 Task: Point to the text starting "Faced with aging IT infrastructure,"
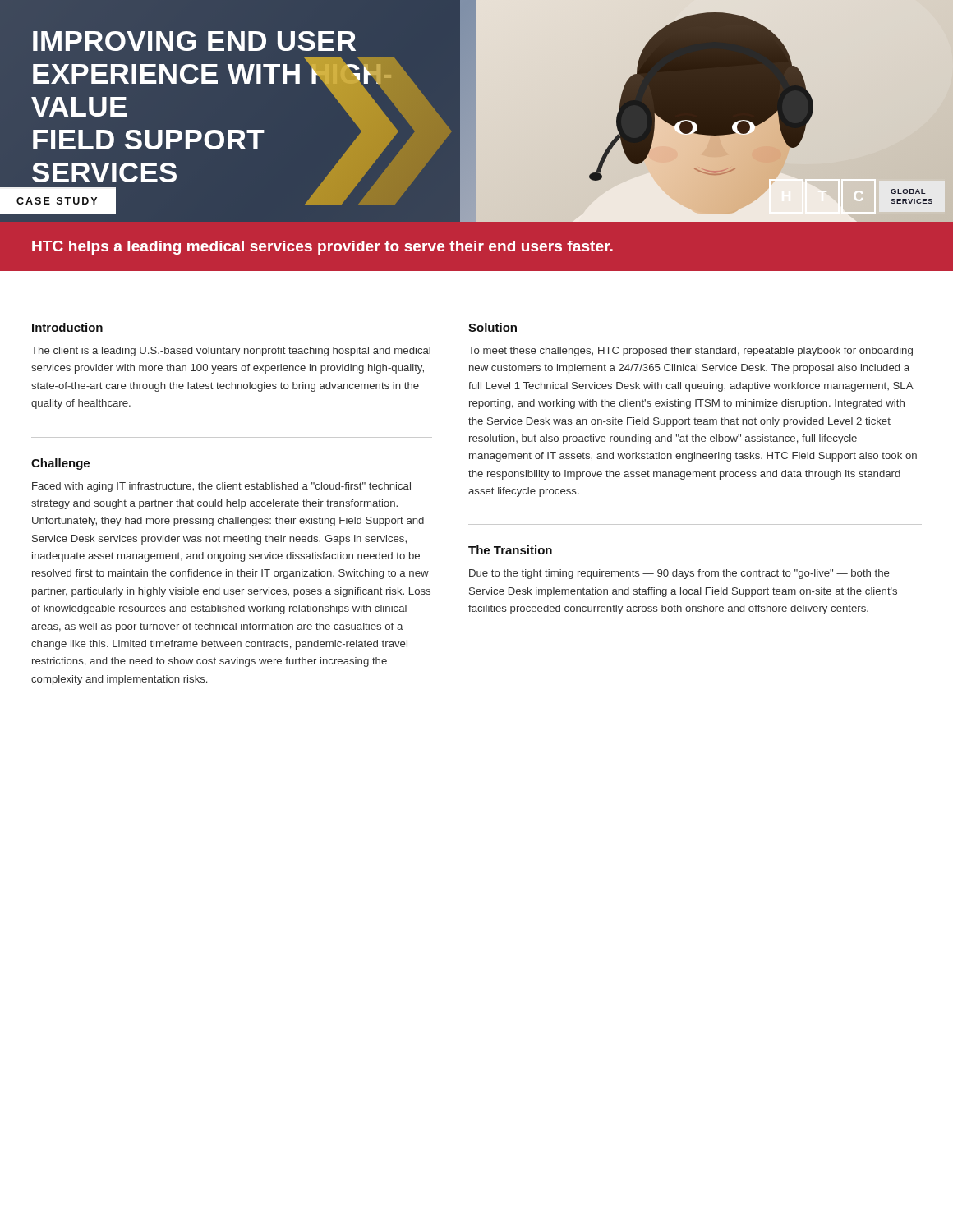point(231,582)
